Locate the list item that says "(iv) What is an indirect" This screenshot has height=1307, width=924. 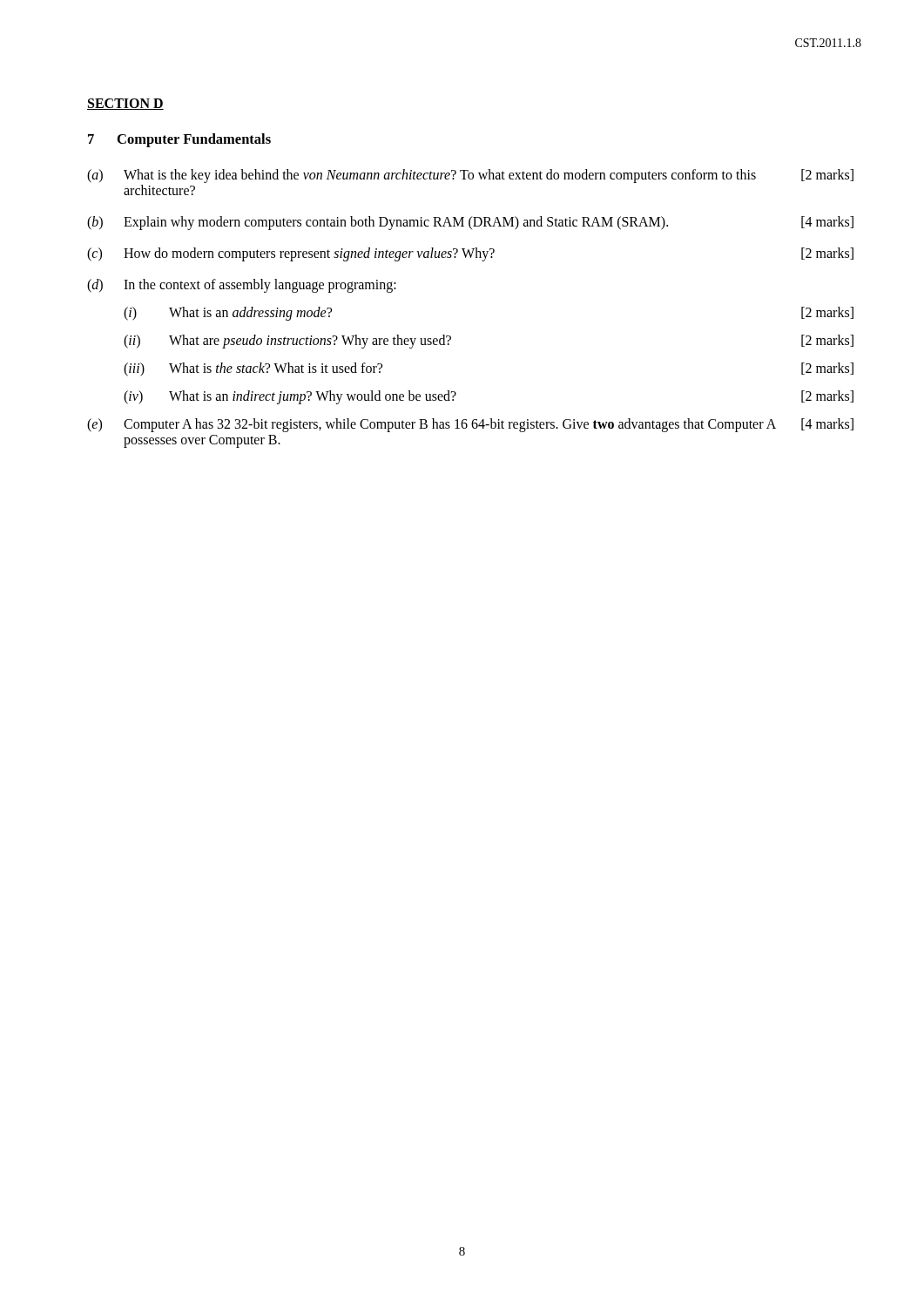pos(309,397)
